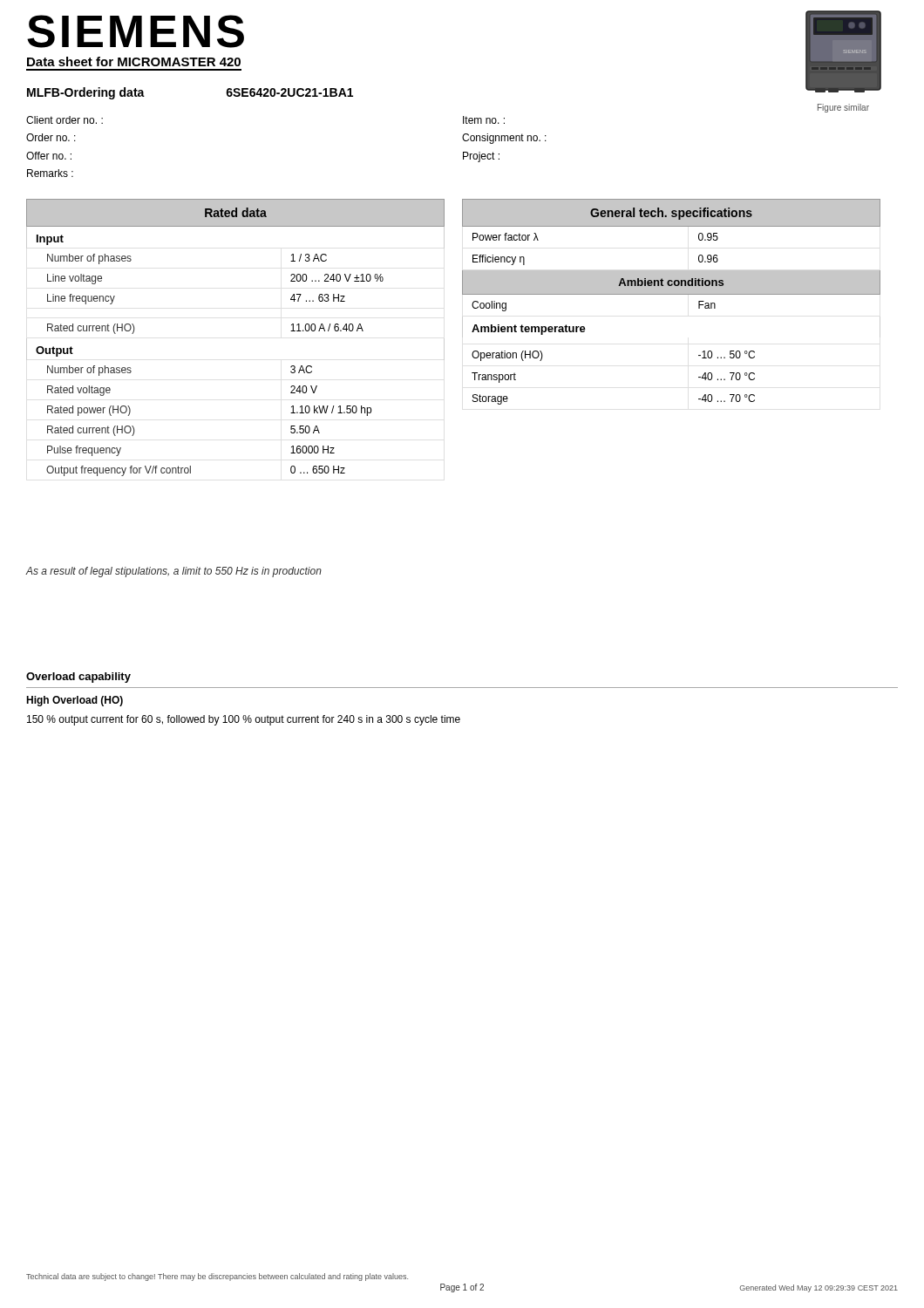Where is the passage that starts "150 % output current"?
This screenshot has height=1308, width=924.
[x=243, y=719]
